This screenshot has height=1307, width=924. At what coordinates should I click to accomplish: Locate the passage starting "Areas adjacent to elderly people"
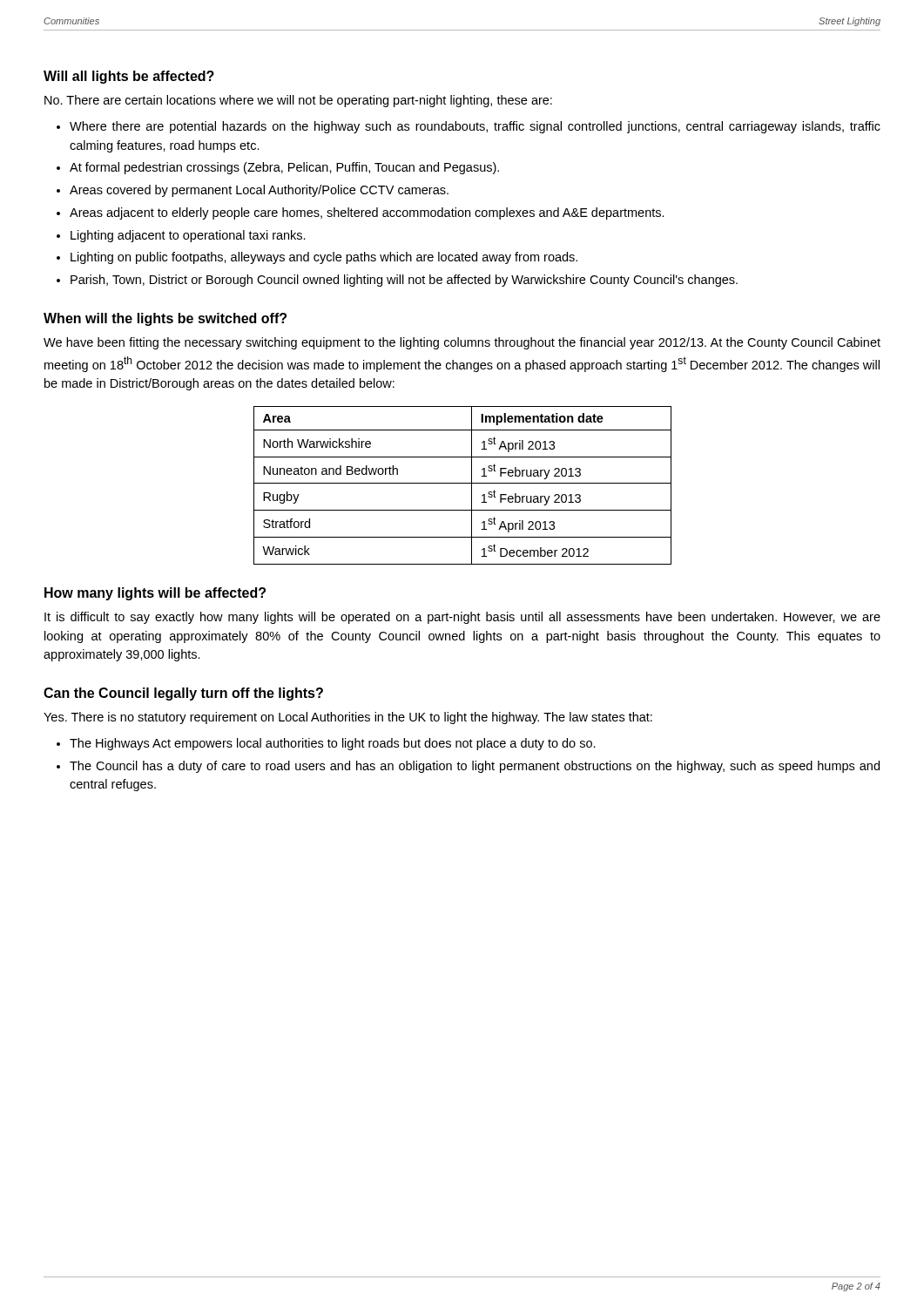click(367, 212)
